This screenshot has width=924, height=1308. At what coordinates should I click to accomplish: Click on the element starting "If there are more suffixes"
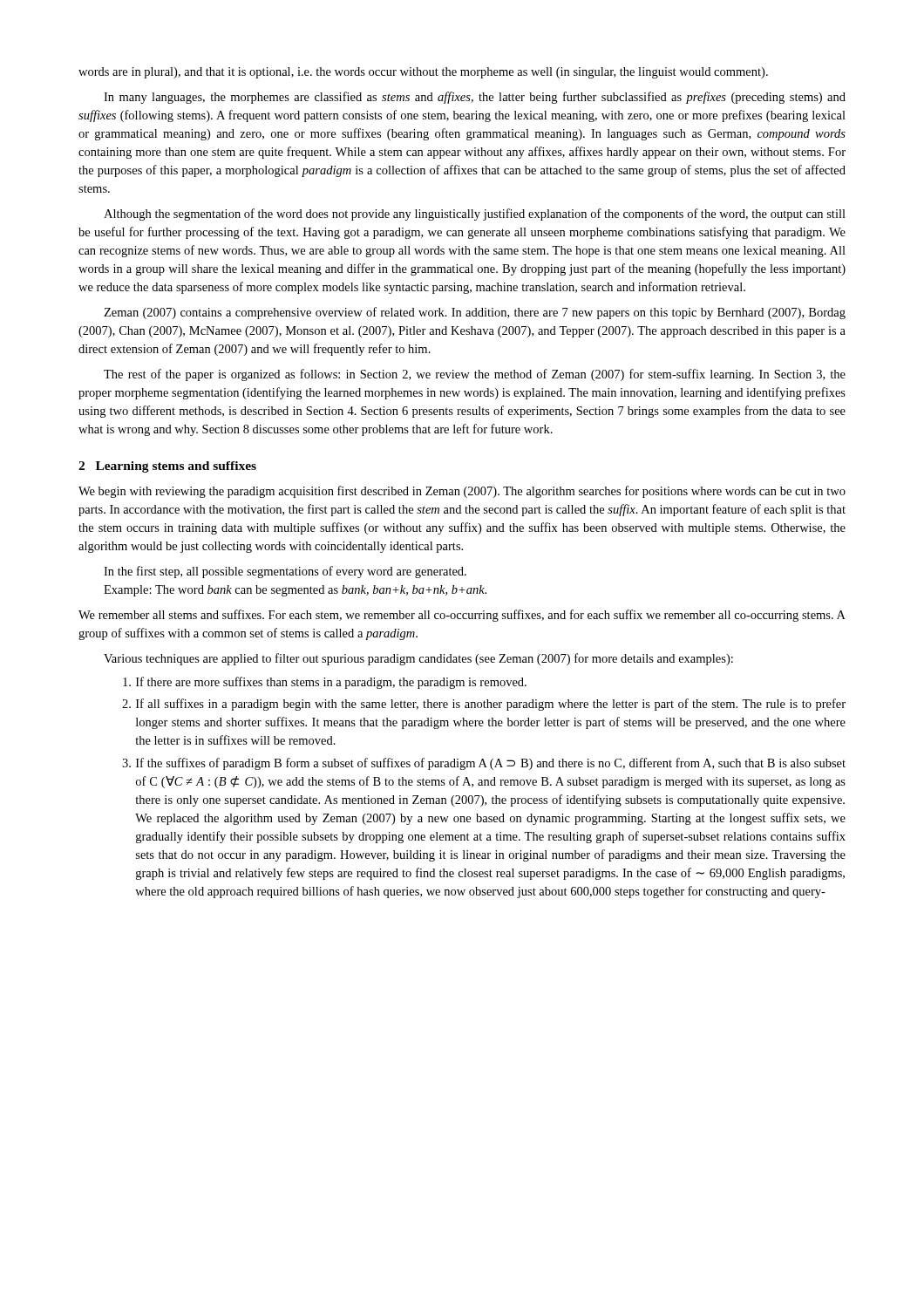pos(462,683)
